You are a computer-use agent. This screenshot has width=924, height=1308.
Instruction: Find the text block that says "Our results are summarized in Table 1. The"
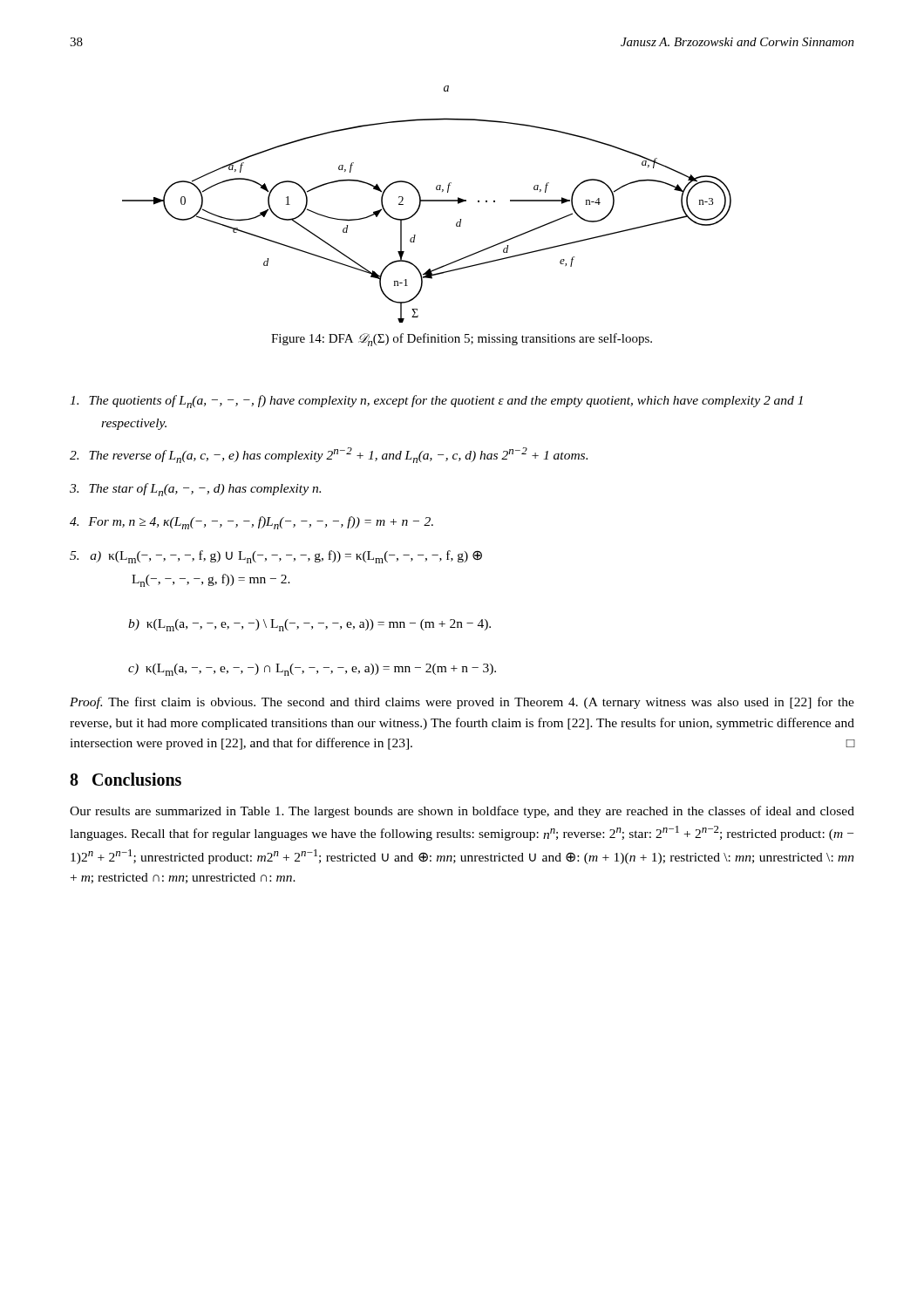tap(462, 844)
